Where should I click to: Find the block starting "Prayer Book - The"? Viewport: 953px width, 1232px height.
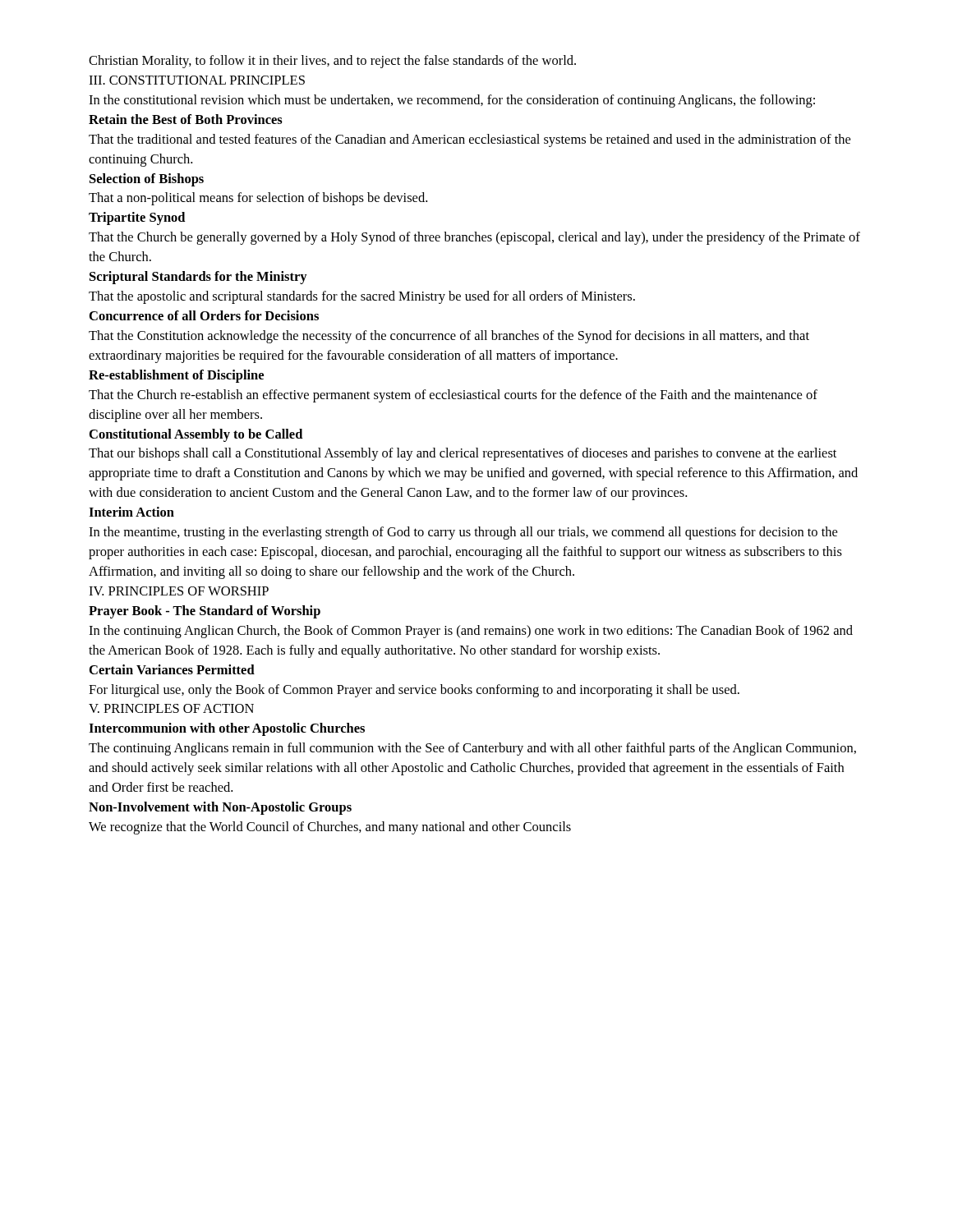click(x=205, y=612)
